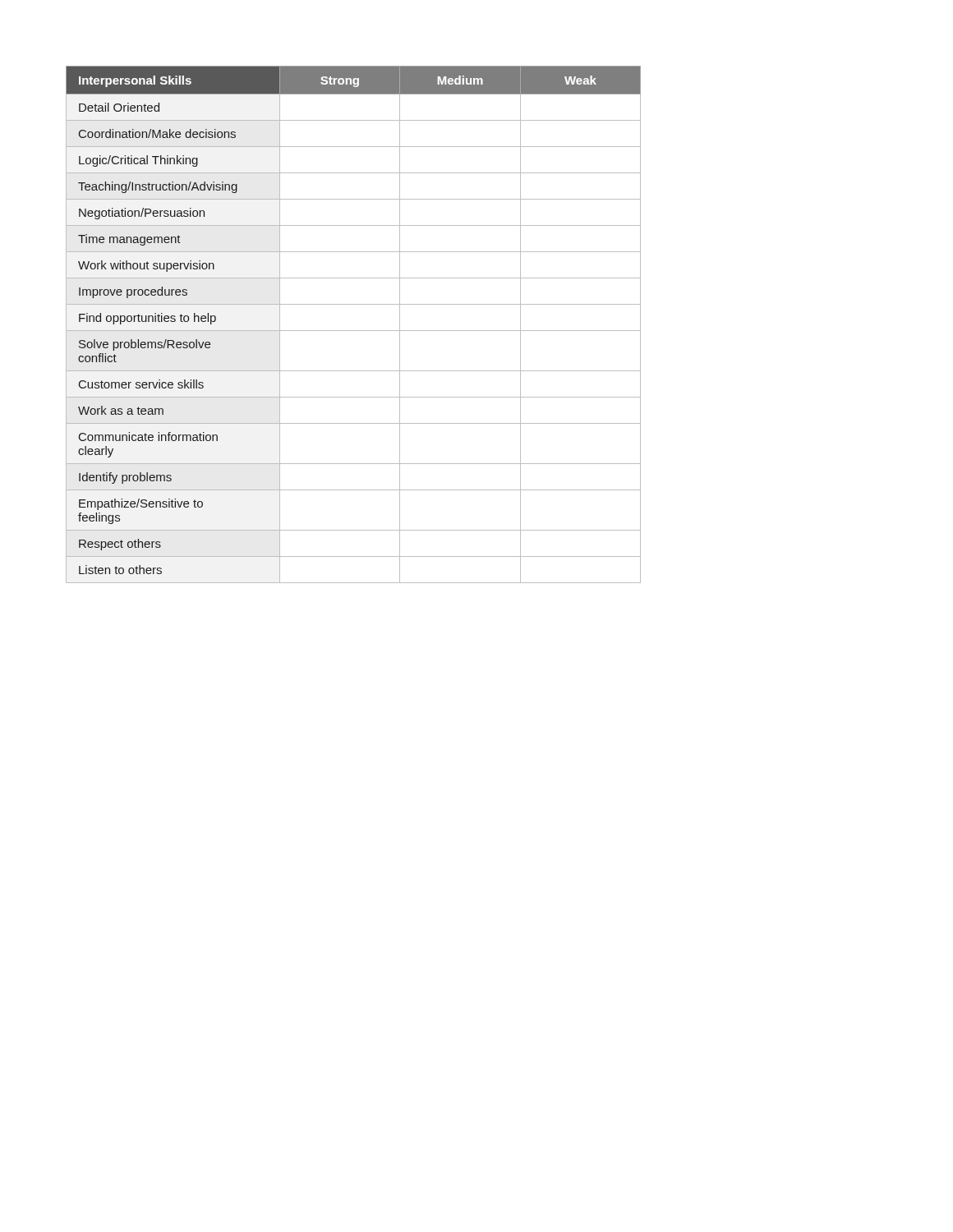The height and width of the screenshot is (1232, 953).
Task: Locate the table with the text "Empathize/Sensitive to feelings"
Action: coord(476,324)
